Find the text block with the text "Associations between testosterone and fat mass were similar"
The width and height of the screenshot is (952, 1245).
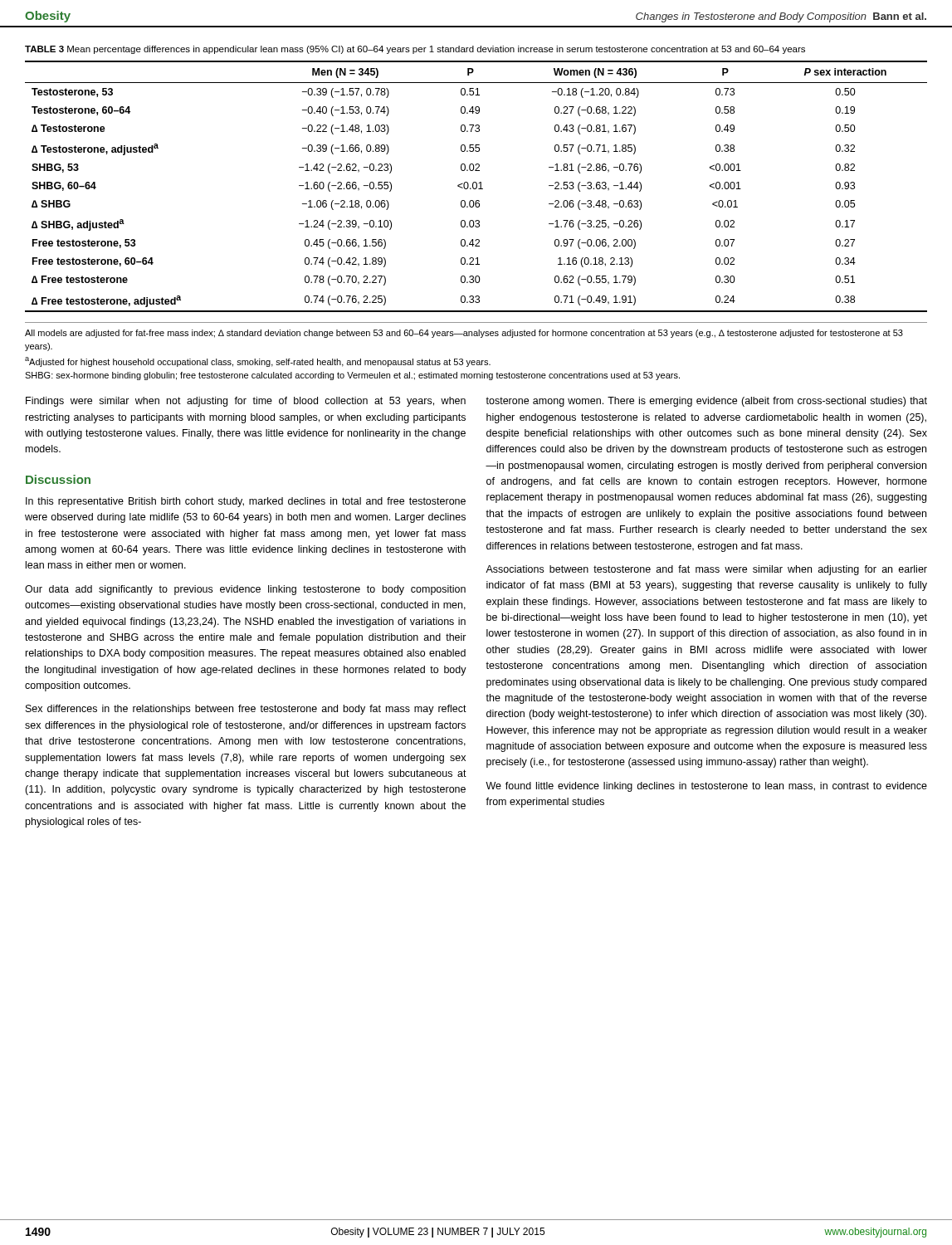pos(707,666)
